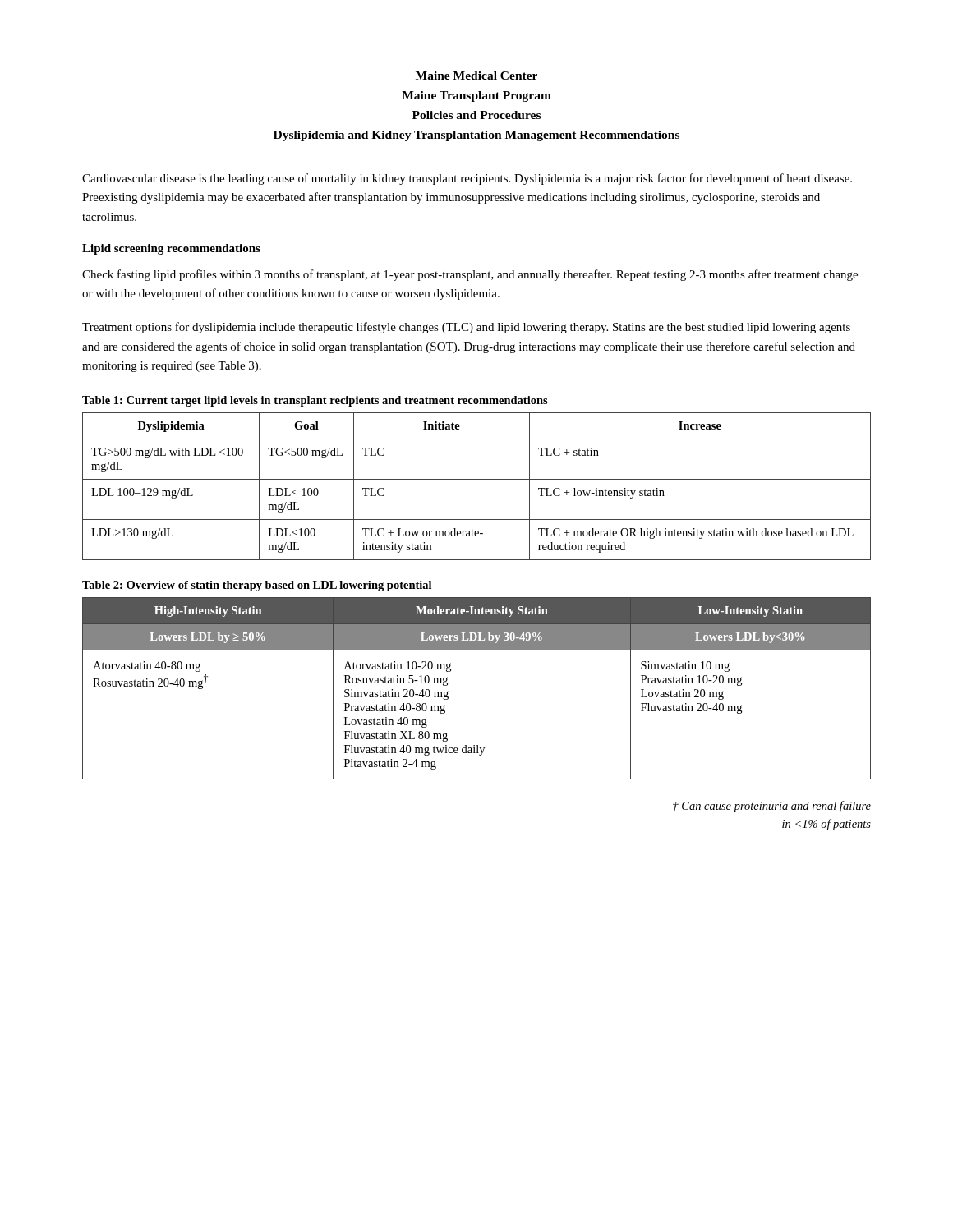
Task: Locate the block of text that opens with "Cardiovascular disease is the leading"
Action: (467, 197)
